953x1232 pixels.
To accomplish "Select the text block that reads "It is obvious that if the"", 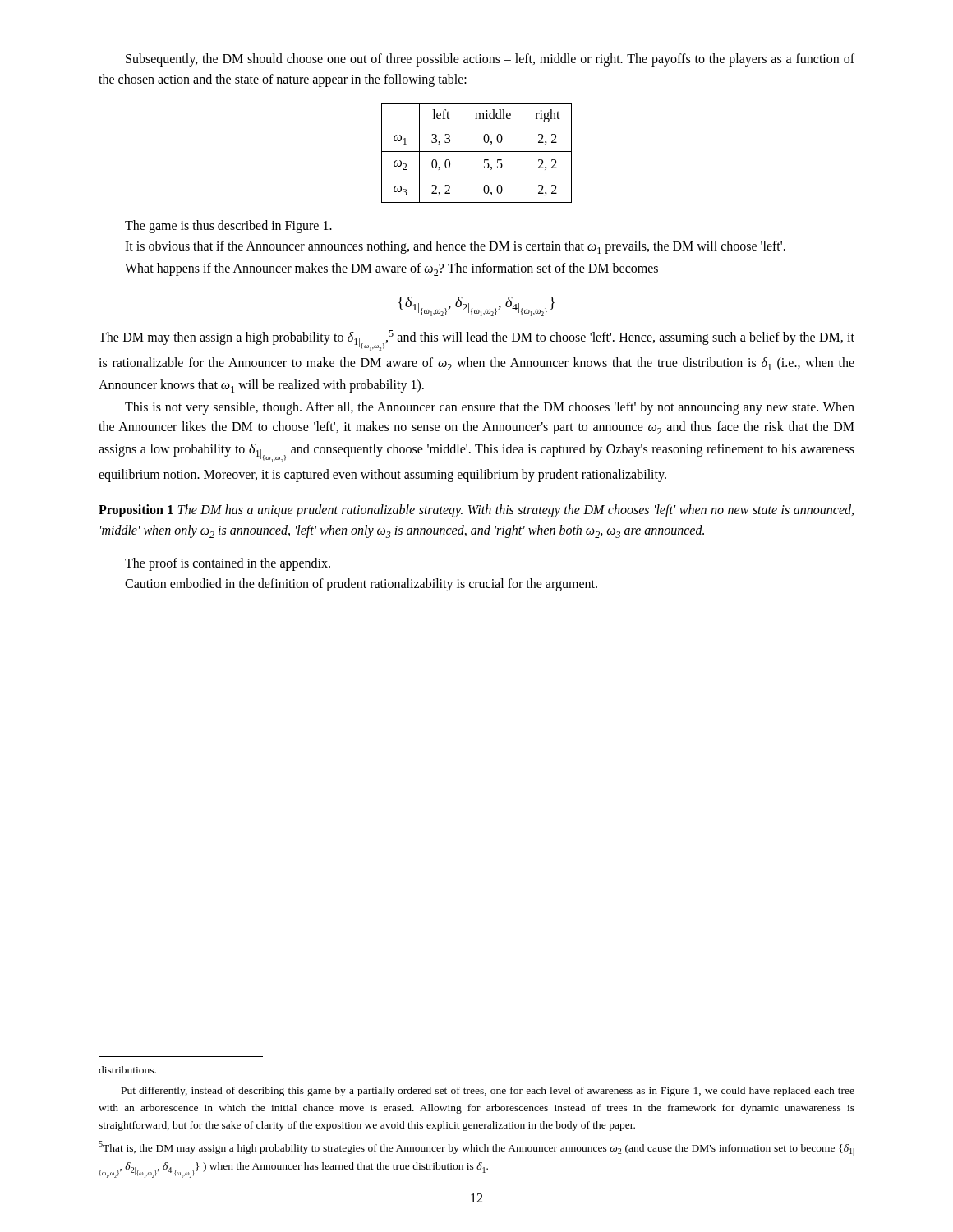I will pos(476,248).
